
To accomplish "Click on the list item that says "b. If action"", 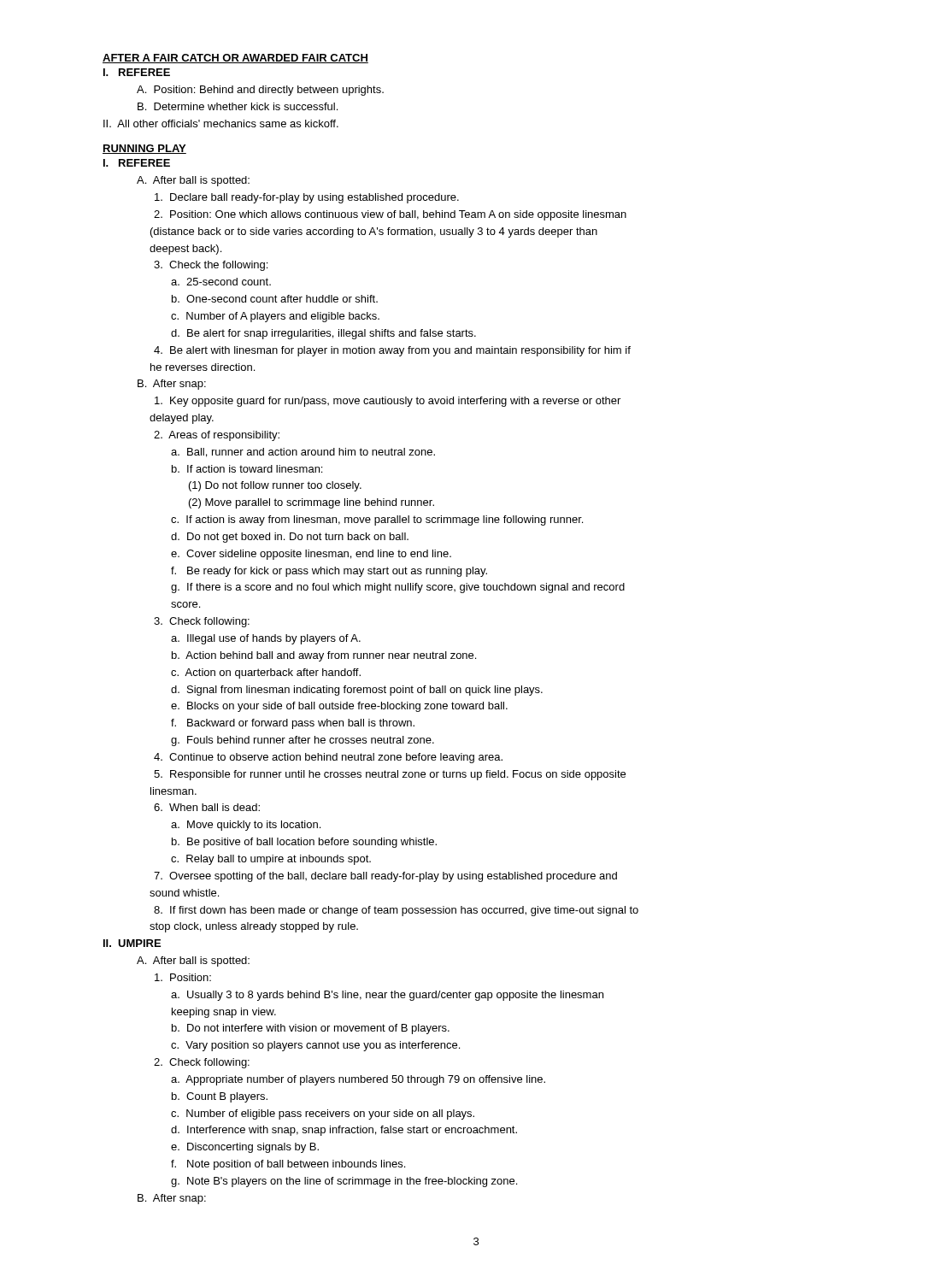I will (247, 468).
